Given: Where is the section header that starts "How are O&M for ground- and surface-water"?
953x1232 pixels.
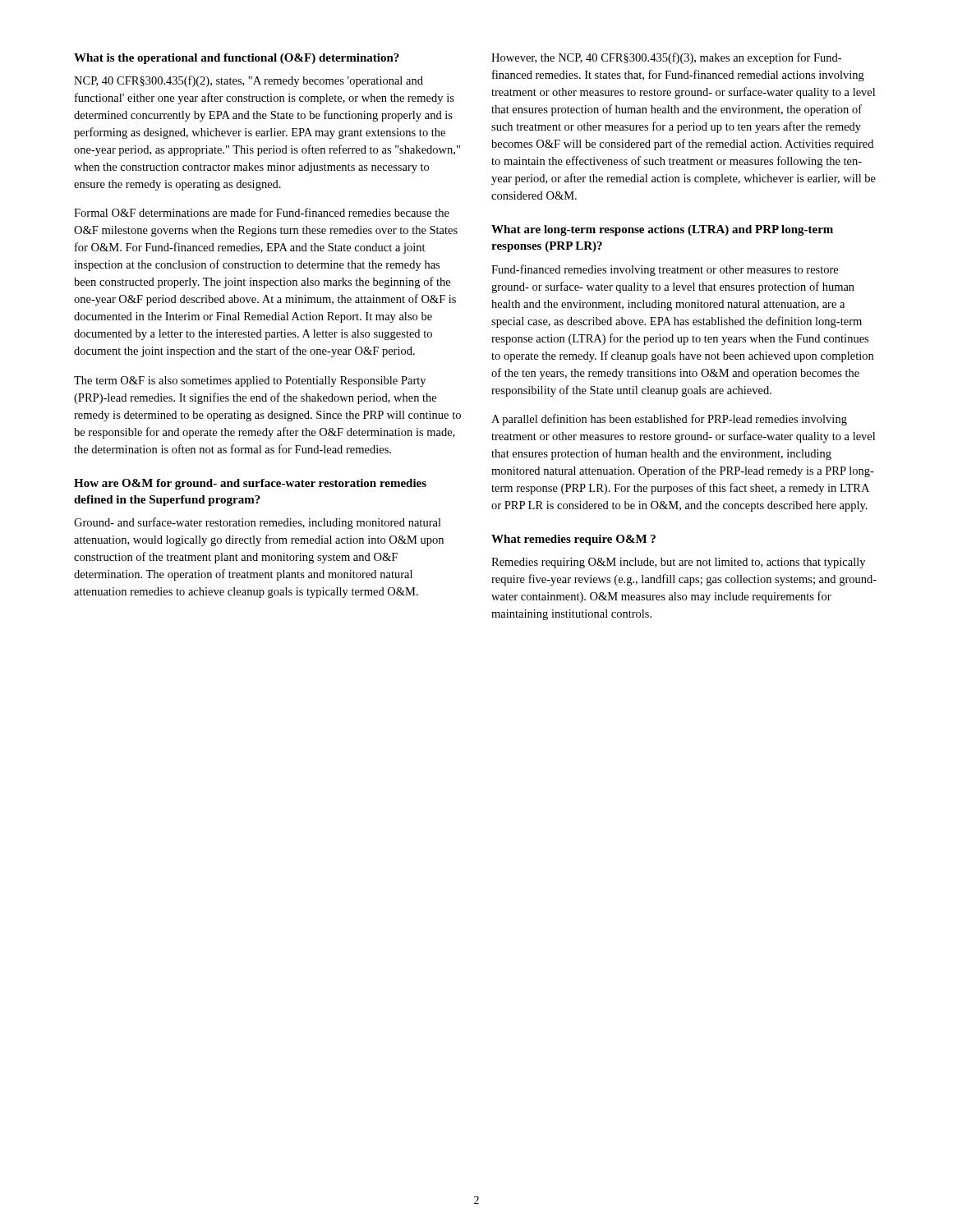Looking at the screenshot, I should pyautogui.click(x=250, y=491).
